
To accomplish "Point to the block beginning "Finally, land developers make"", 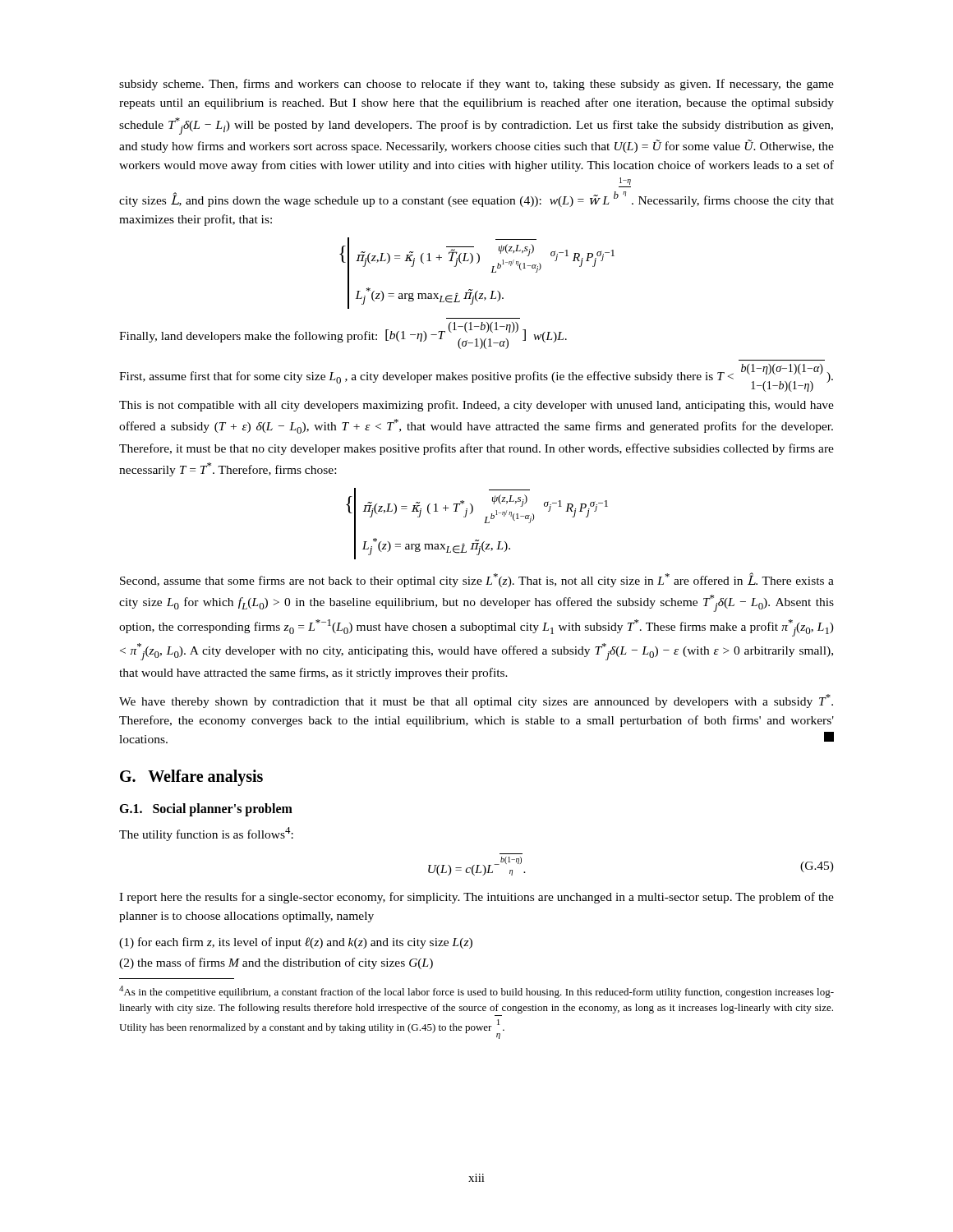I will click(x=476, y=335).
